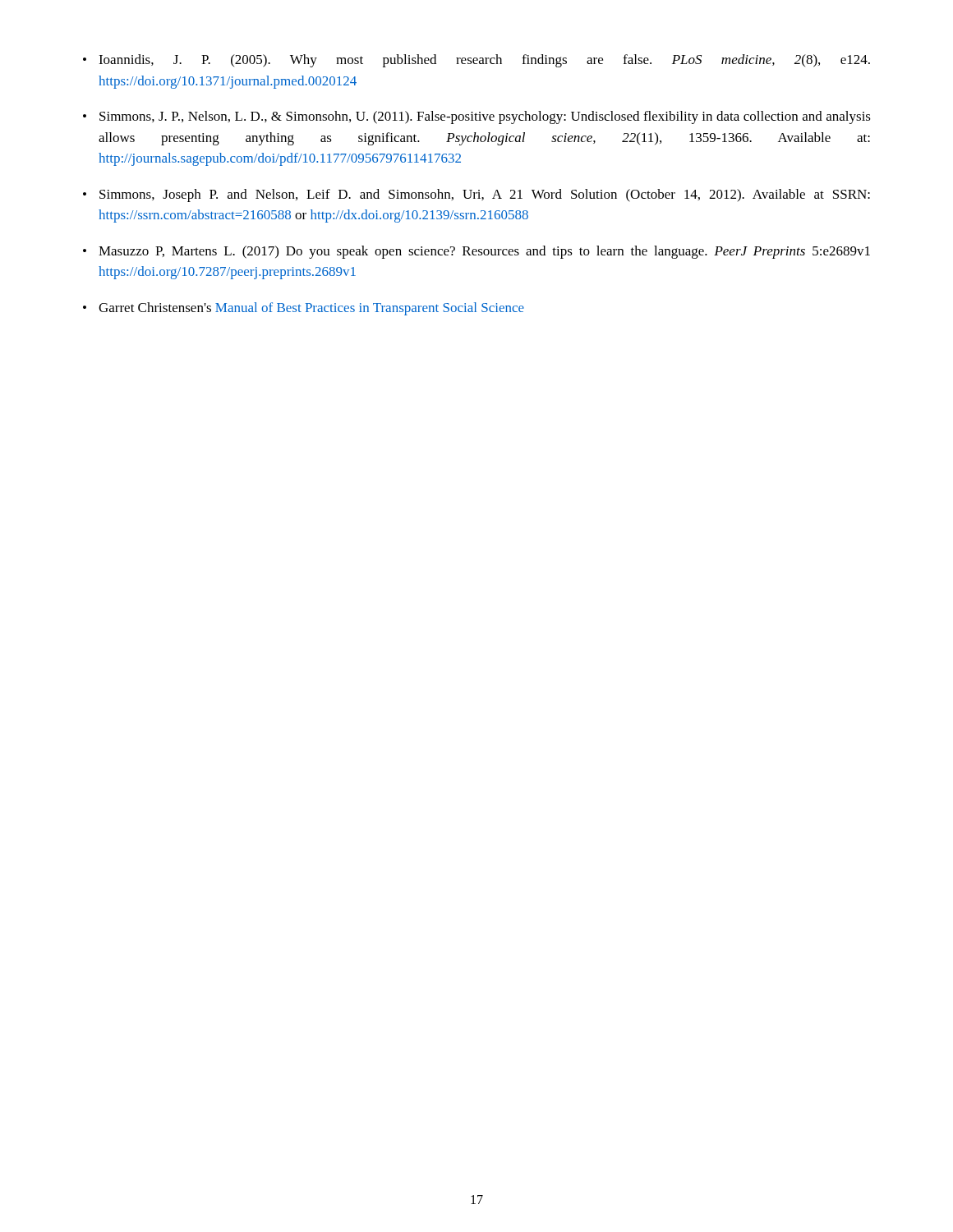This screenshot has width=953, height=1232.
Task: Find the block on this page that starts "Masuzzo P, Martens L."
Action: tap(476, 261)
